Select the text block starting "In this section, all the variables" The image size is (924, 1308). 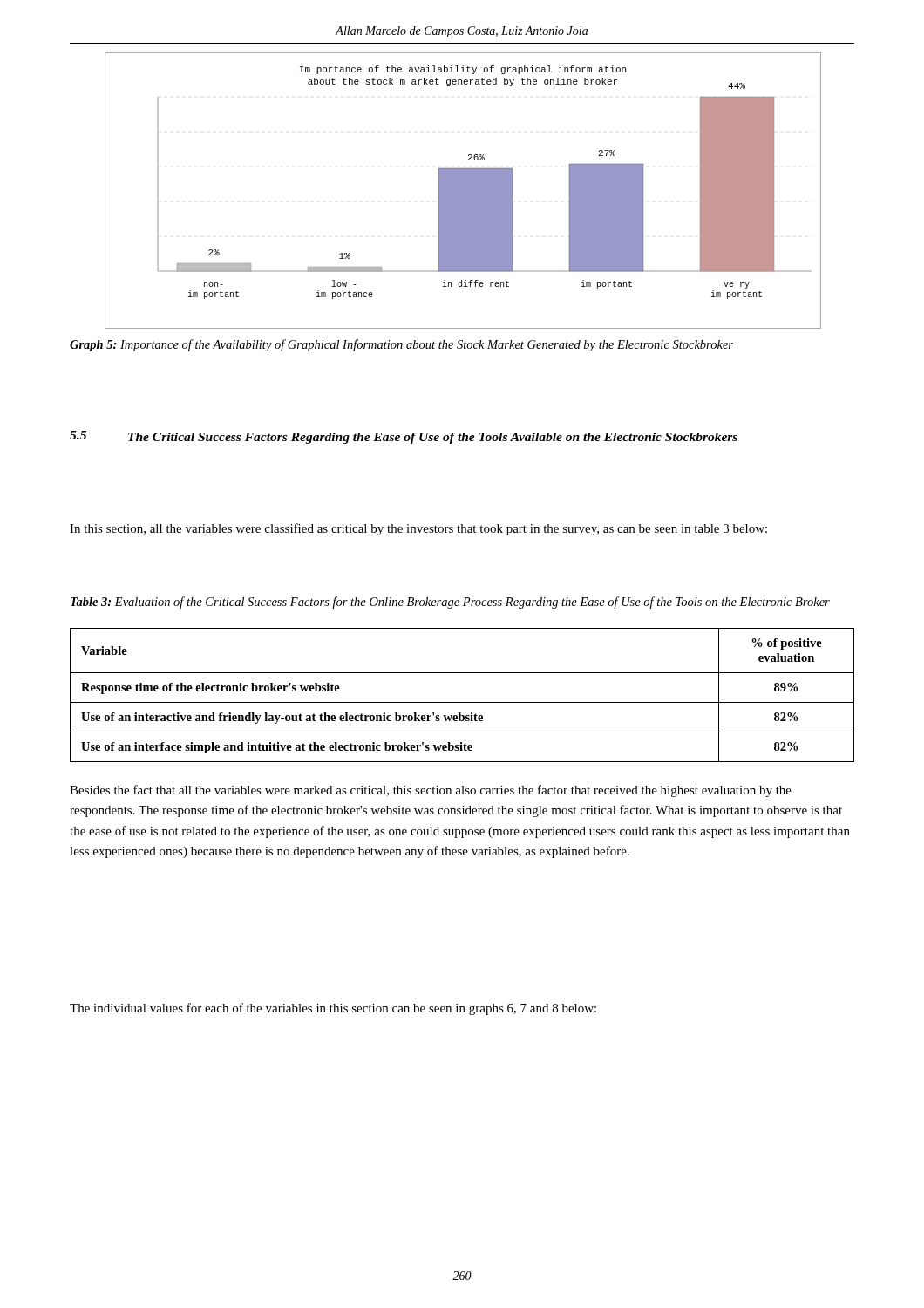pyautogui.click(x=419, y=528)
